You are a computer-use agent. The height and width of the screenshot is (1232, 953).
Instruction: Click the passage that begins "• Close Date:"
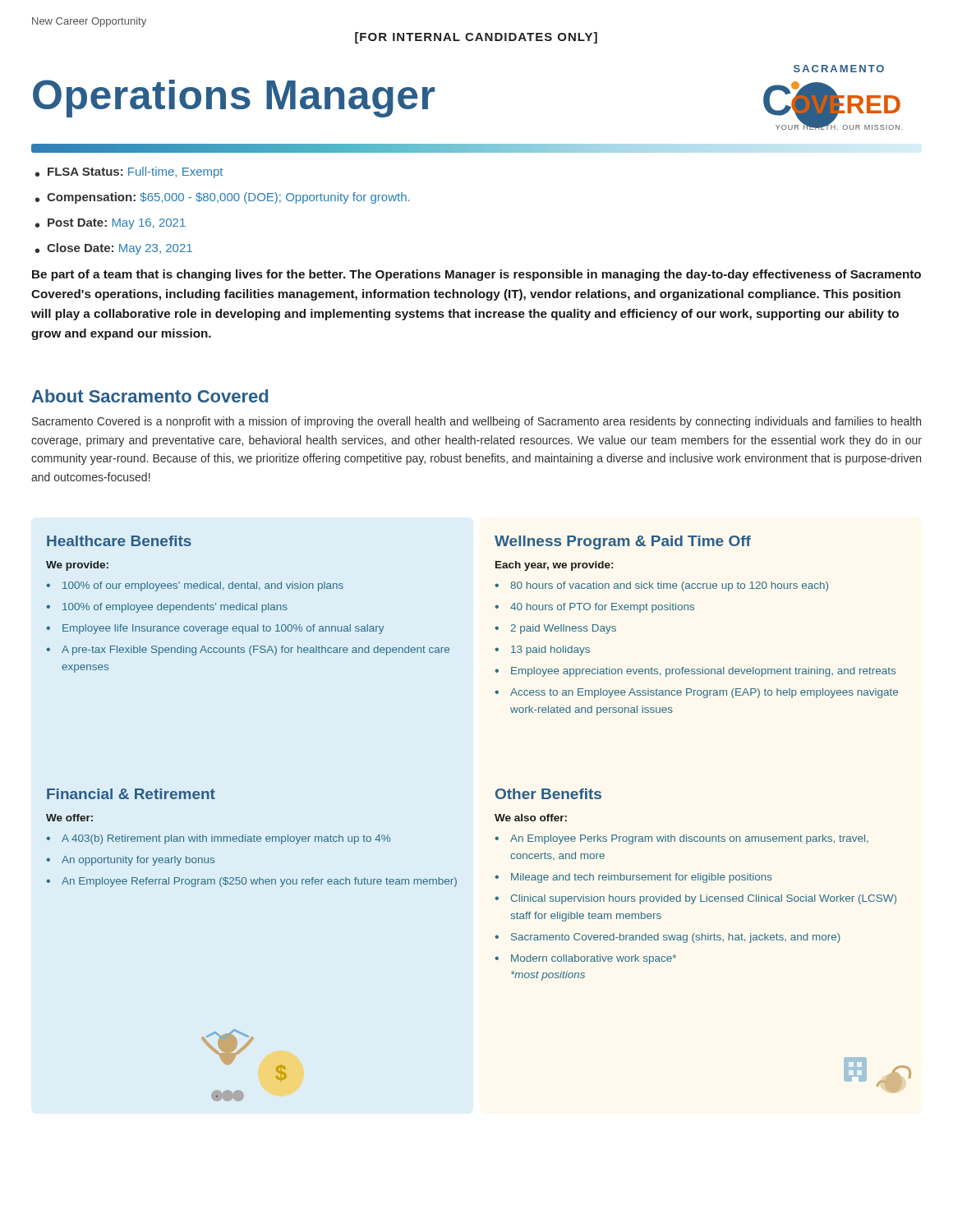pos(114,250)
